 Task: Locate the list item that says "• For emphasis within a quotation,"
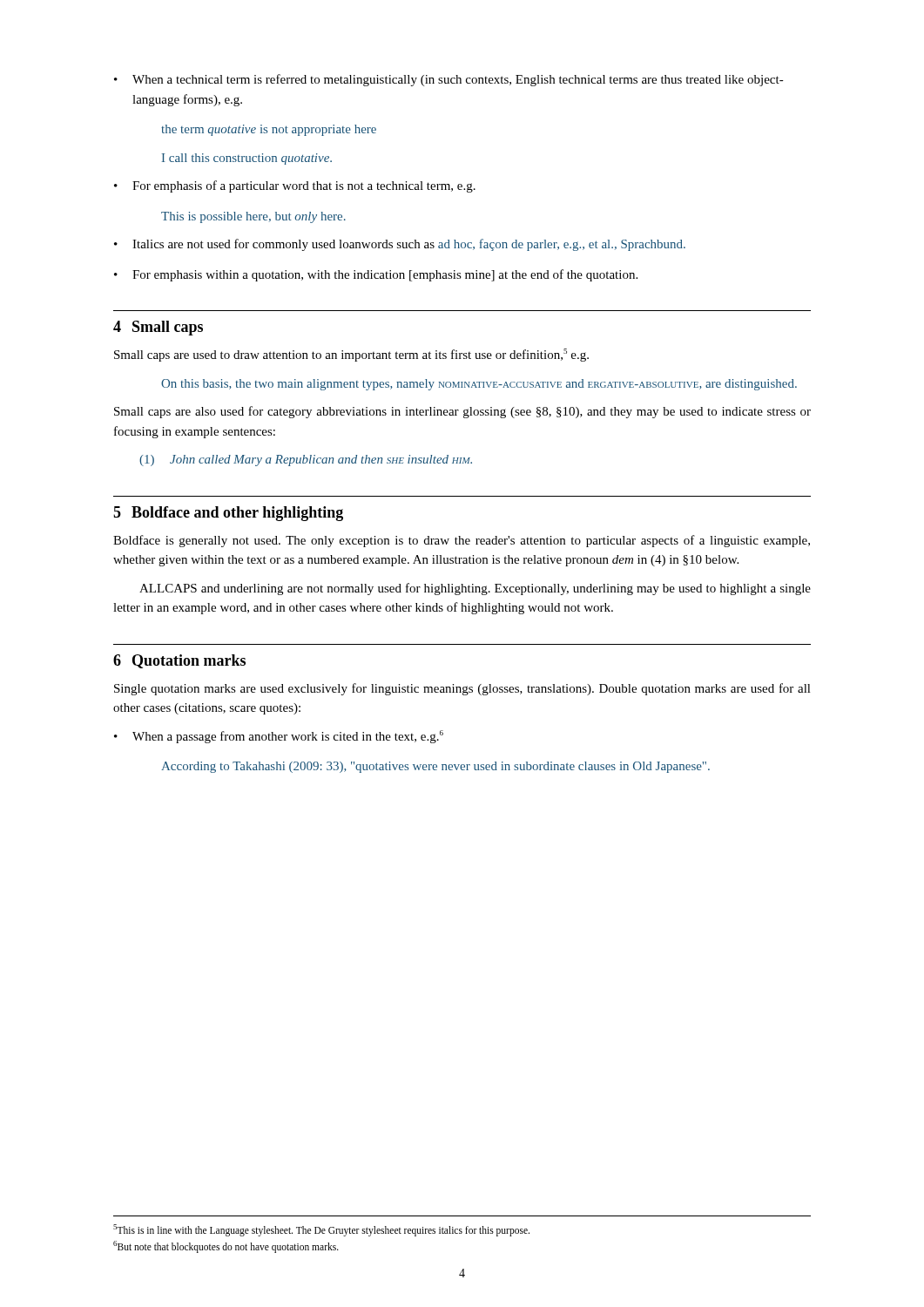(x=462, y=274)
